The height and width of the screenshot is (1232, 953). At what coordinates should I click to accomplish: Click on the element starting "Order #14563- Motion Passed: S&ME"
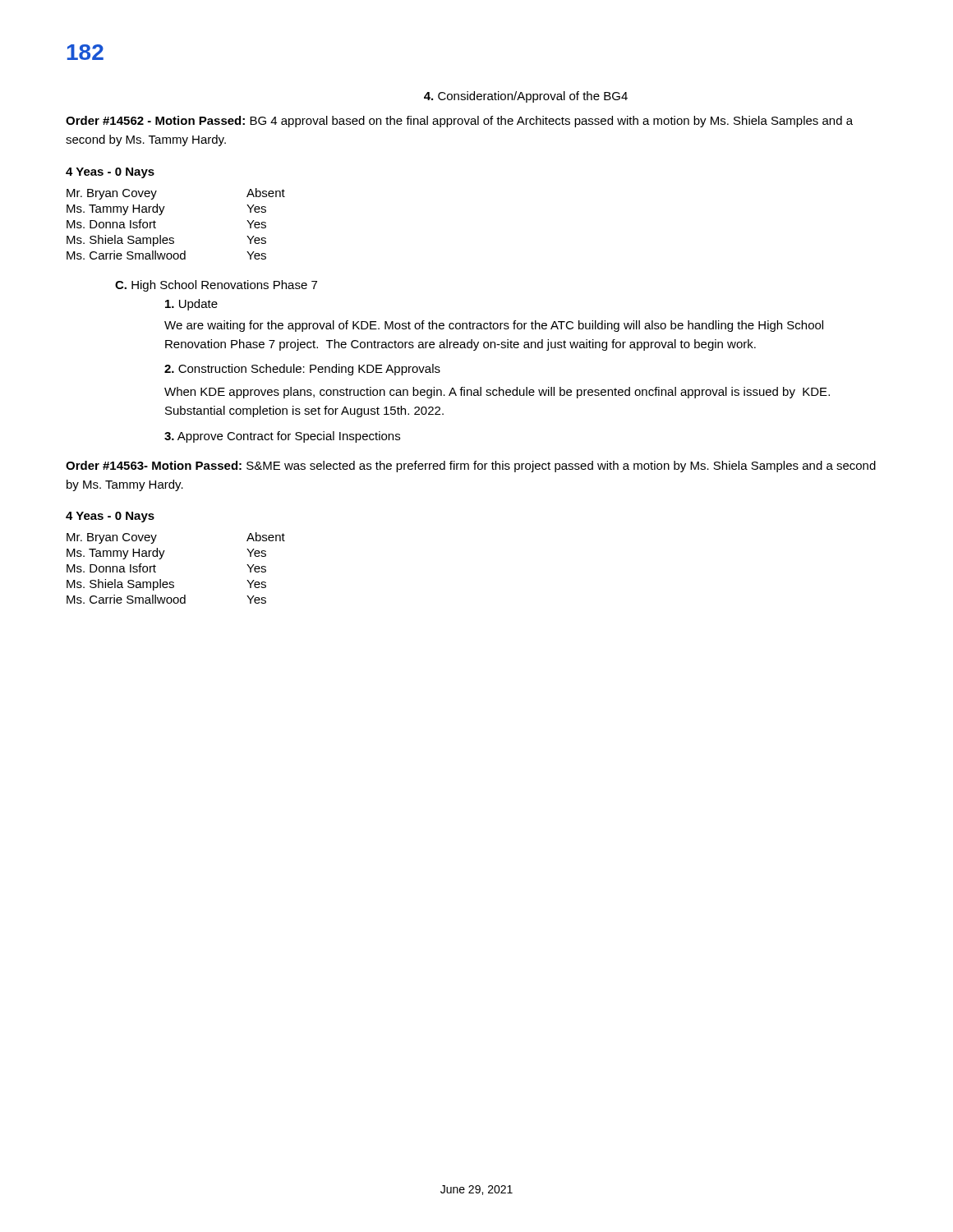471,474
